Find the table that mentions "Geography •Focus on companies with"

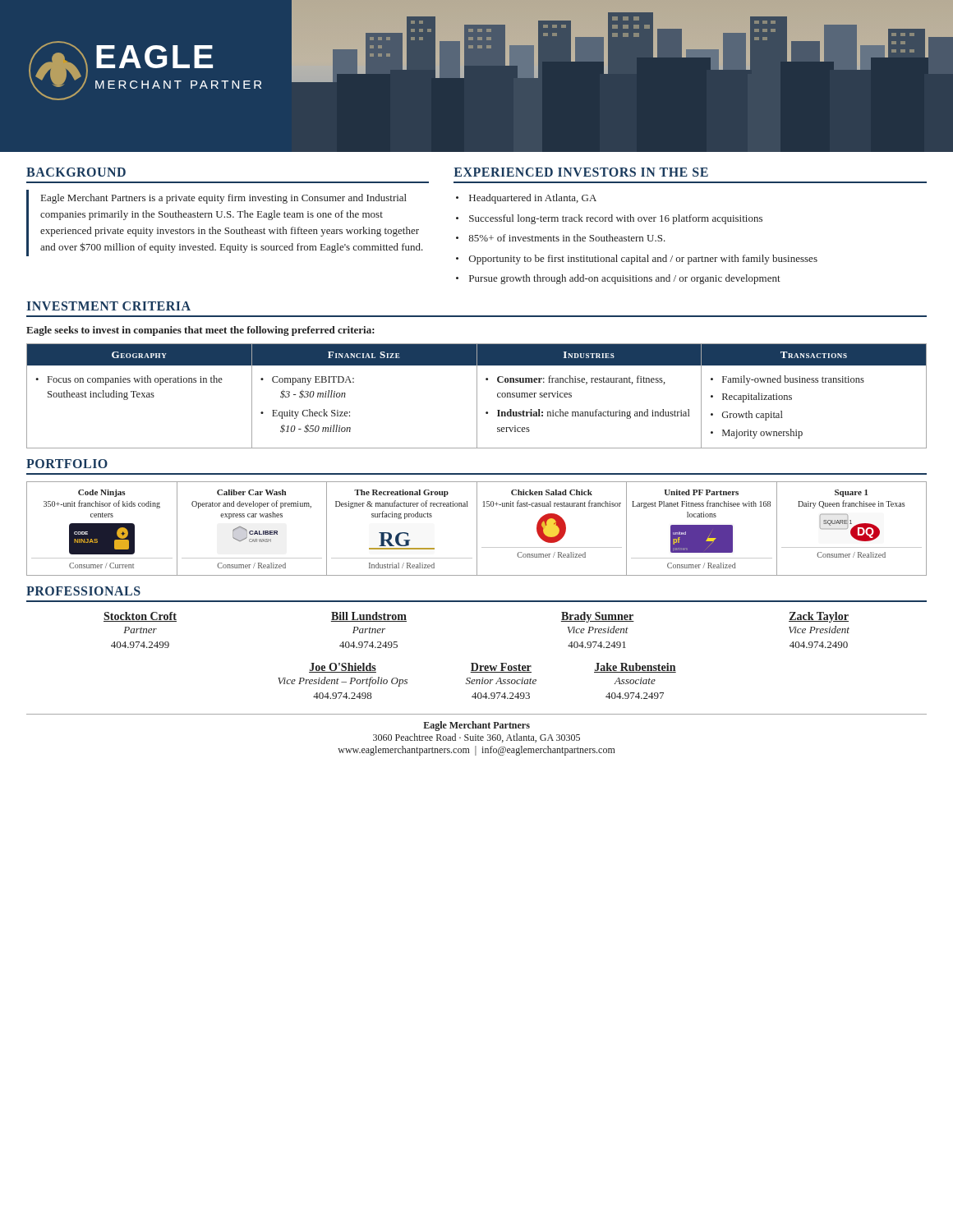(x=476, y=395)
